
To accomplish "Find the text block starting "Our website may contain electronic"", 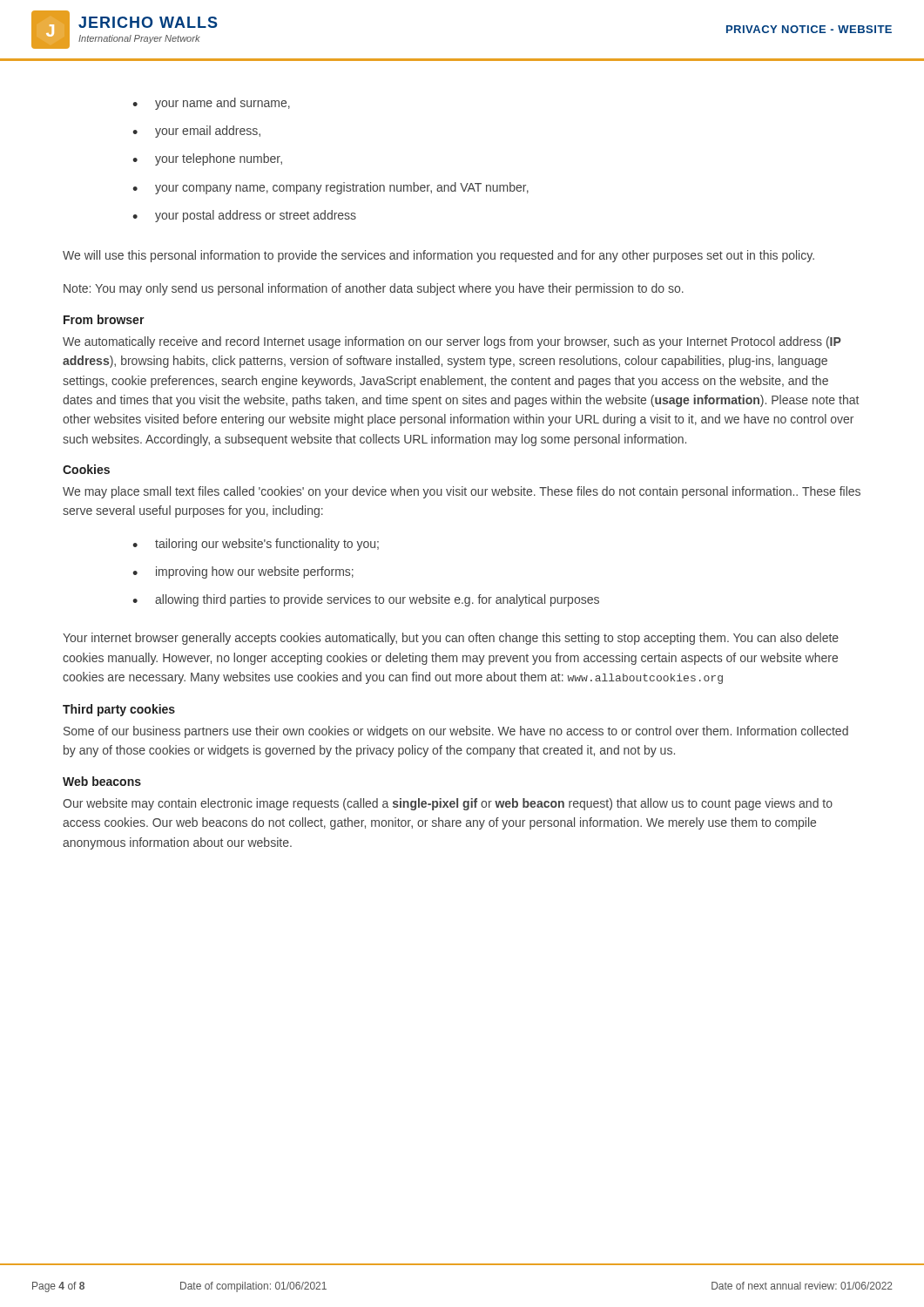I will click(x=448, y=823).
